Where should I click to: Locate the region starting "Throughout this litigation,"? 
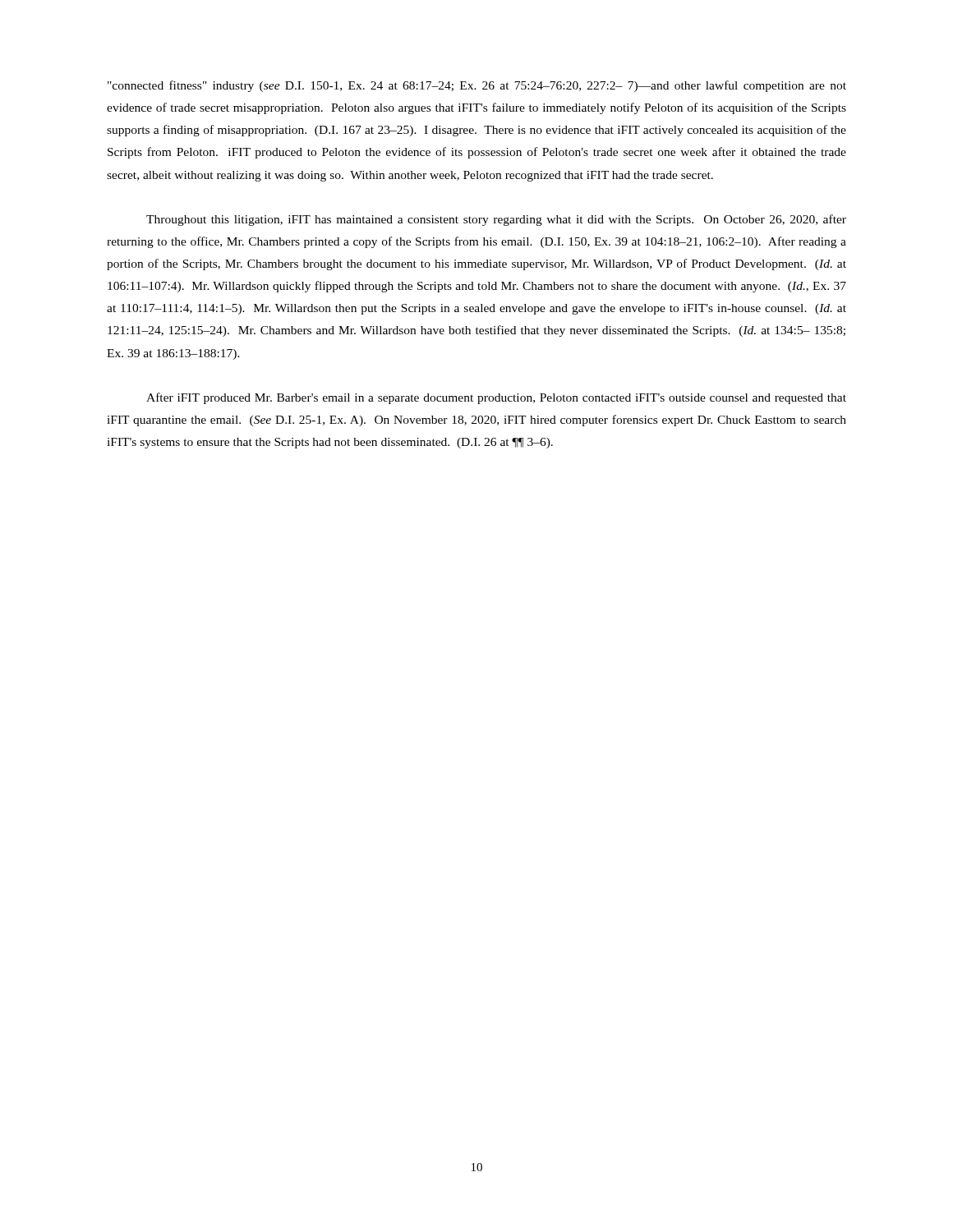coord(476,286)
